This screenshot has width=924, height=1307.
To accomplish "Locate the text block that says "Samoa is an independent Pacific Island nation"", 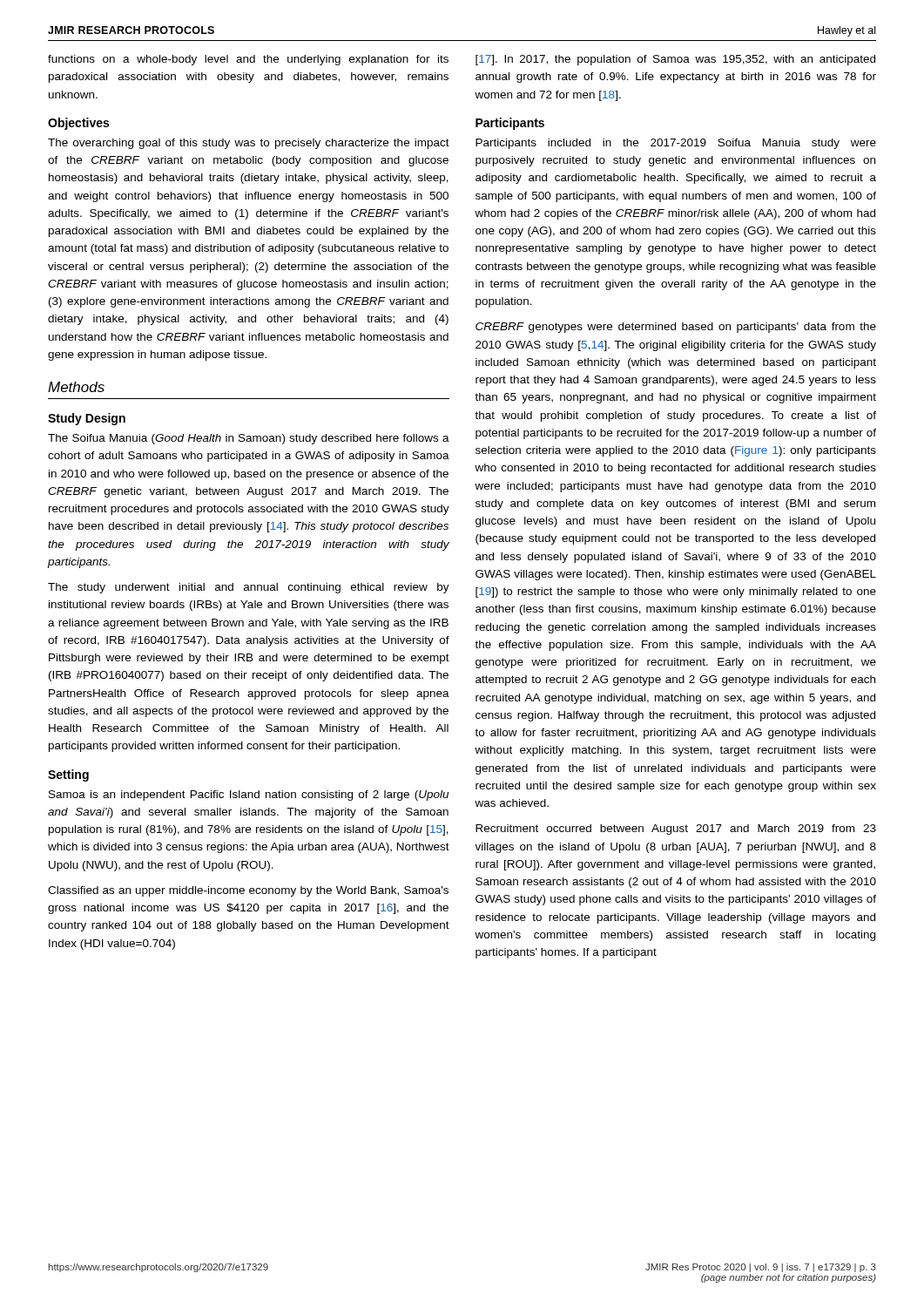I will point(248,830).
